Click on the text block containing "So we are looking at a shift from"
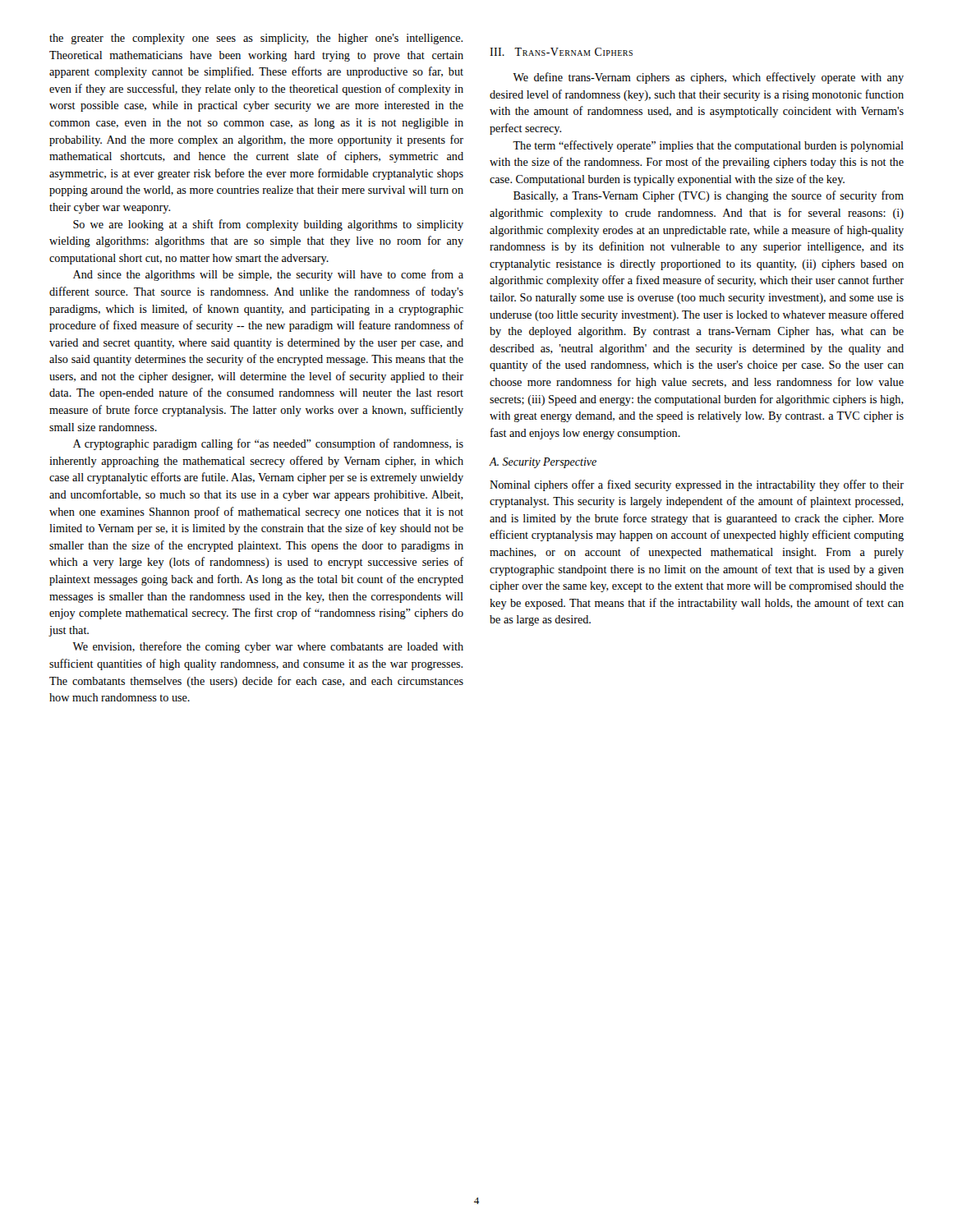The image size is (953, 1232). [256, 241]
